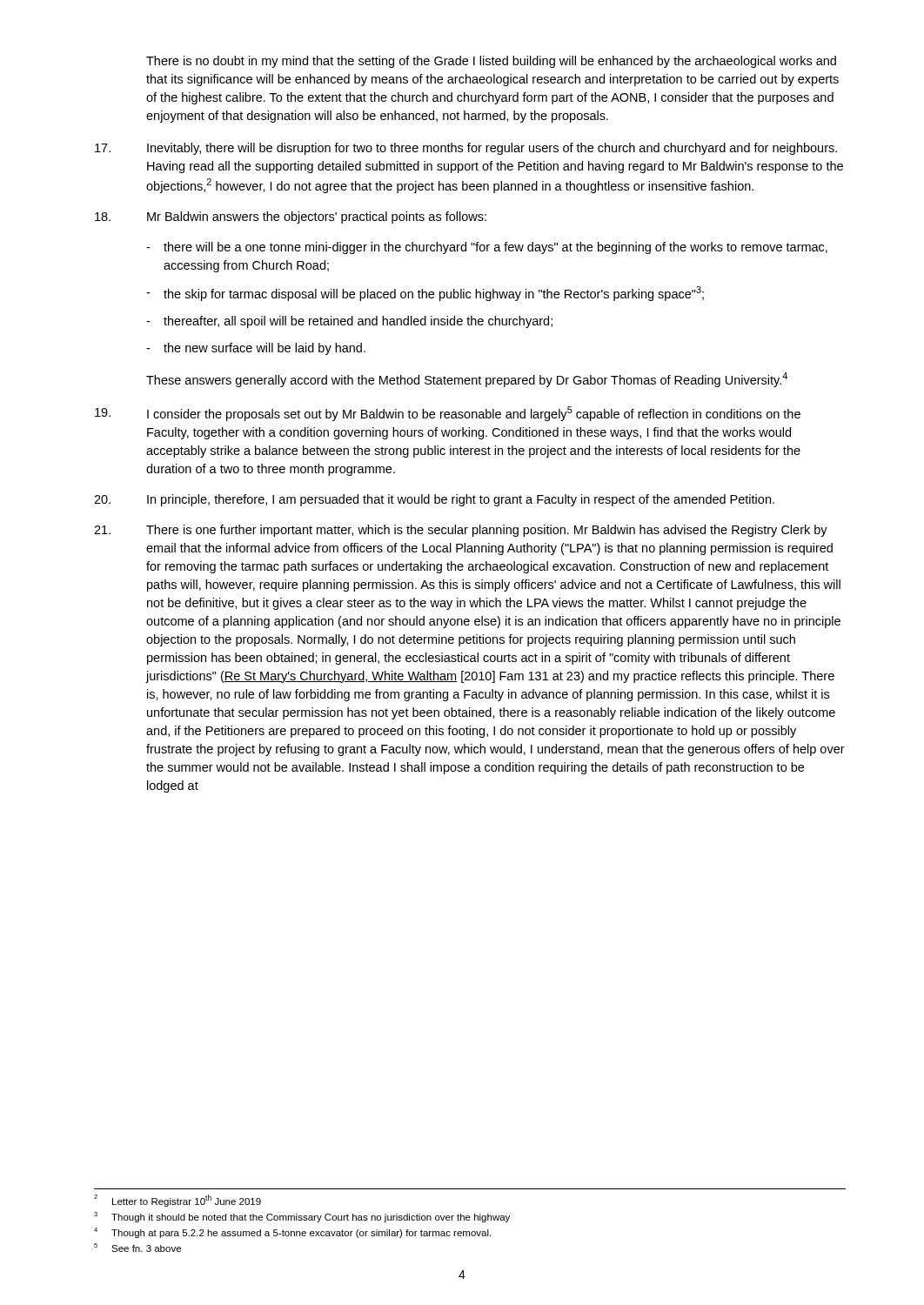This screenshot has width=924, height=1305.
Task: Find the text block starting "- there will be a one"
Action: [x=496, y=257]
